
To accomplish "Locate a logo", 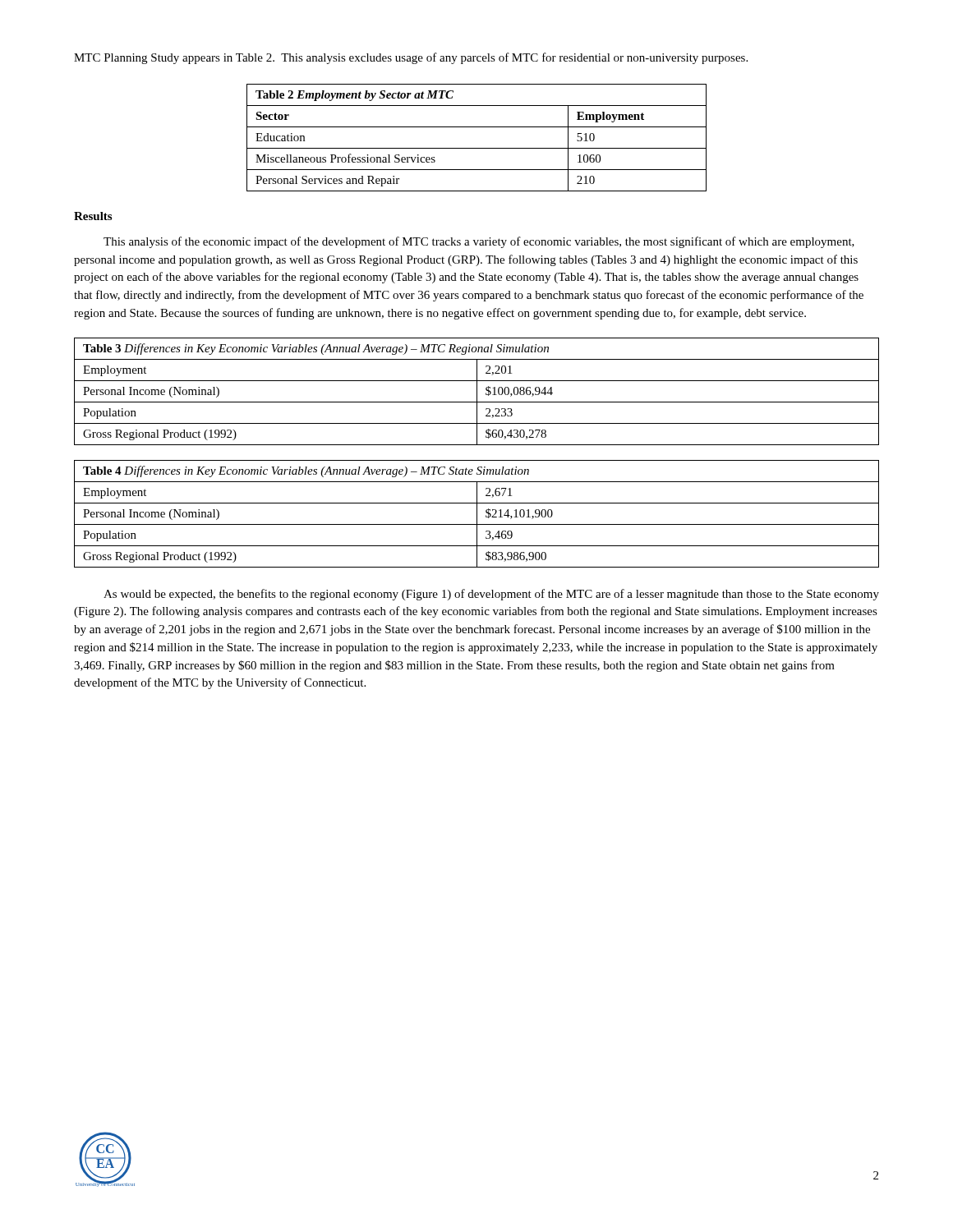I will click(x=119, y=1162).
